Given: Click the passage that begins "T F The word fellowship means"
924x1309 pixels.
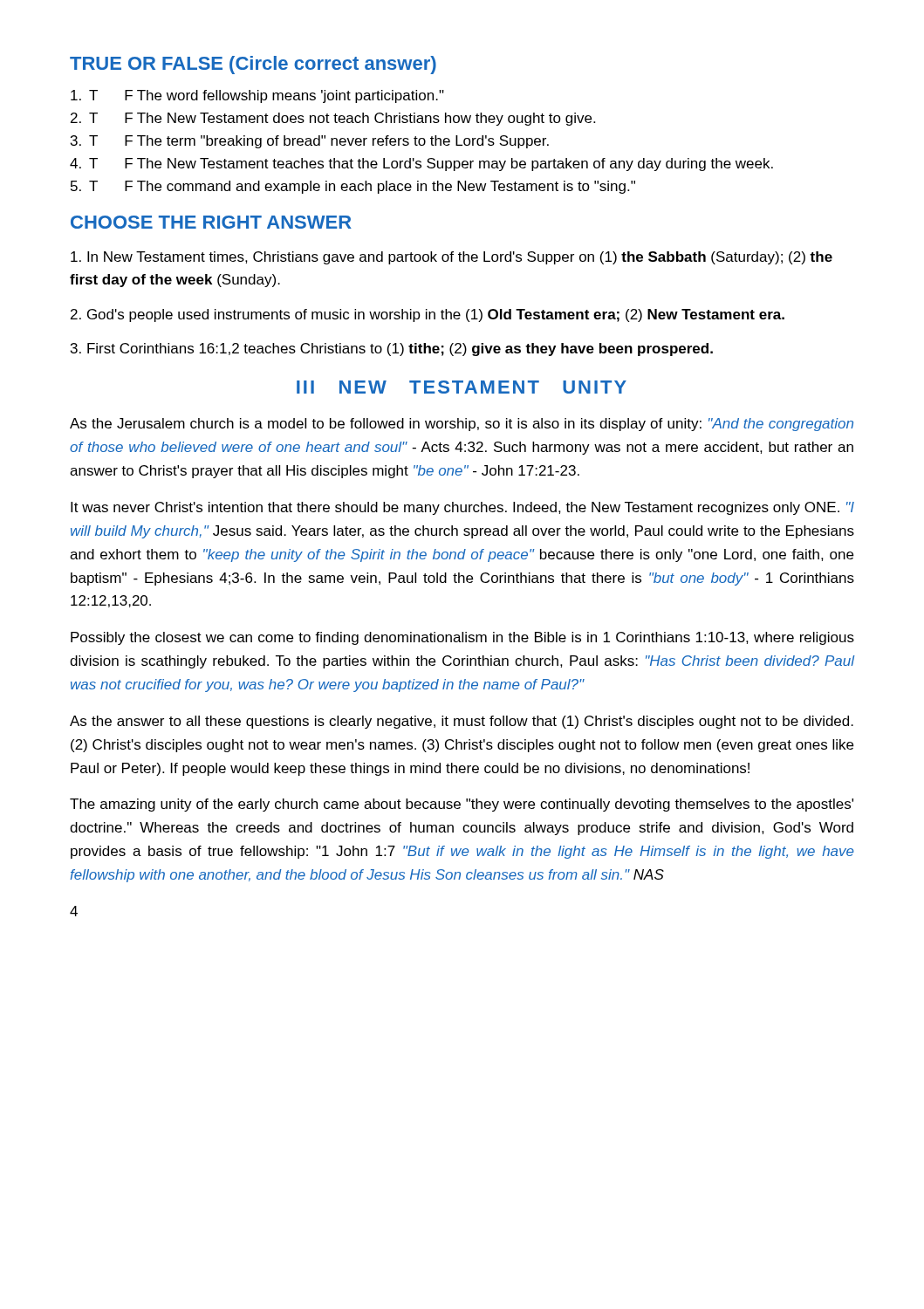Looking at the screenshot, I should (257, 96).
